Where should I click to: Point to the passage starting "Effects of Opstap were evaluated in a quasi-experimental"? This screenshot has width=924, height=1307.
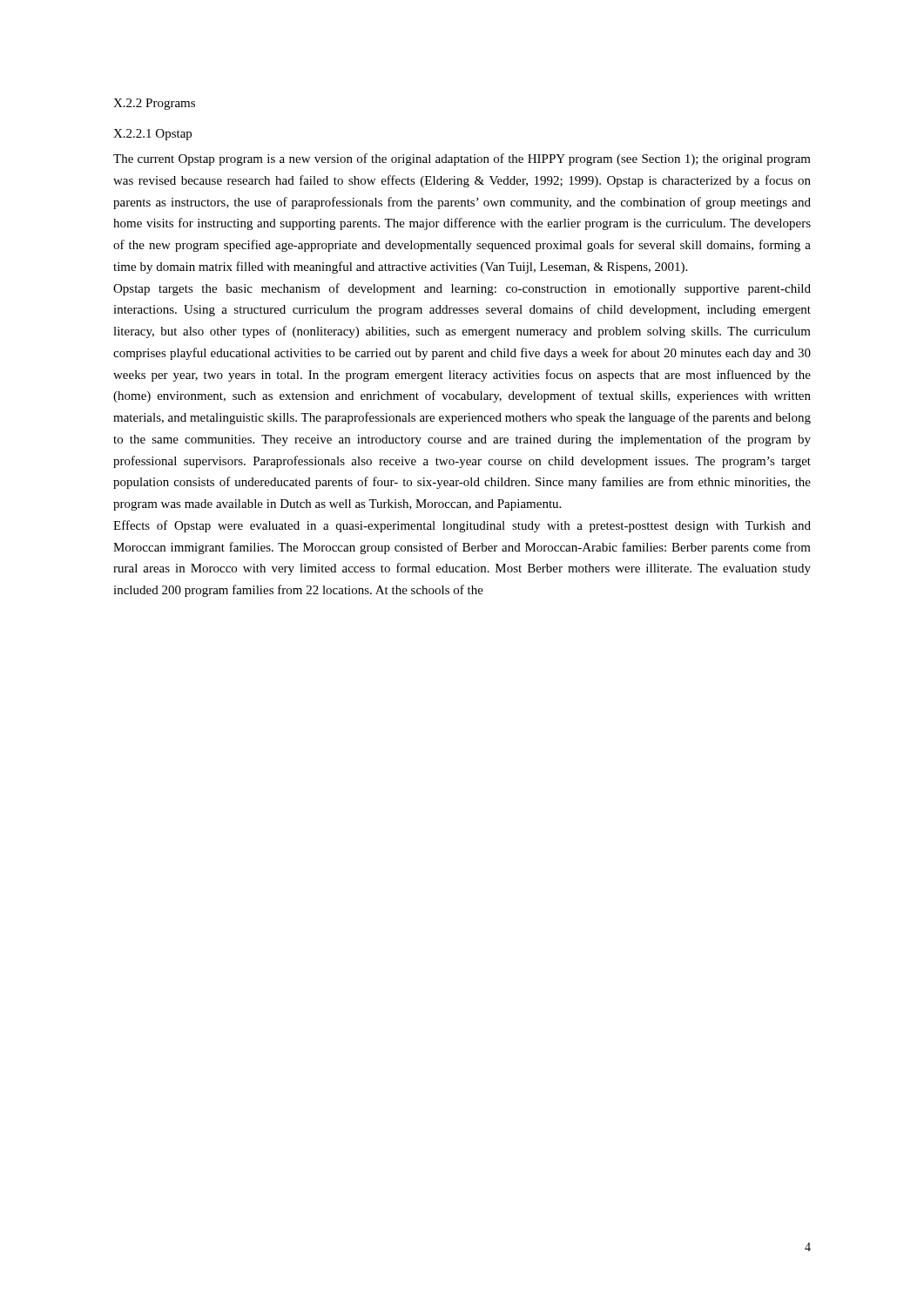tap(462, 558)
